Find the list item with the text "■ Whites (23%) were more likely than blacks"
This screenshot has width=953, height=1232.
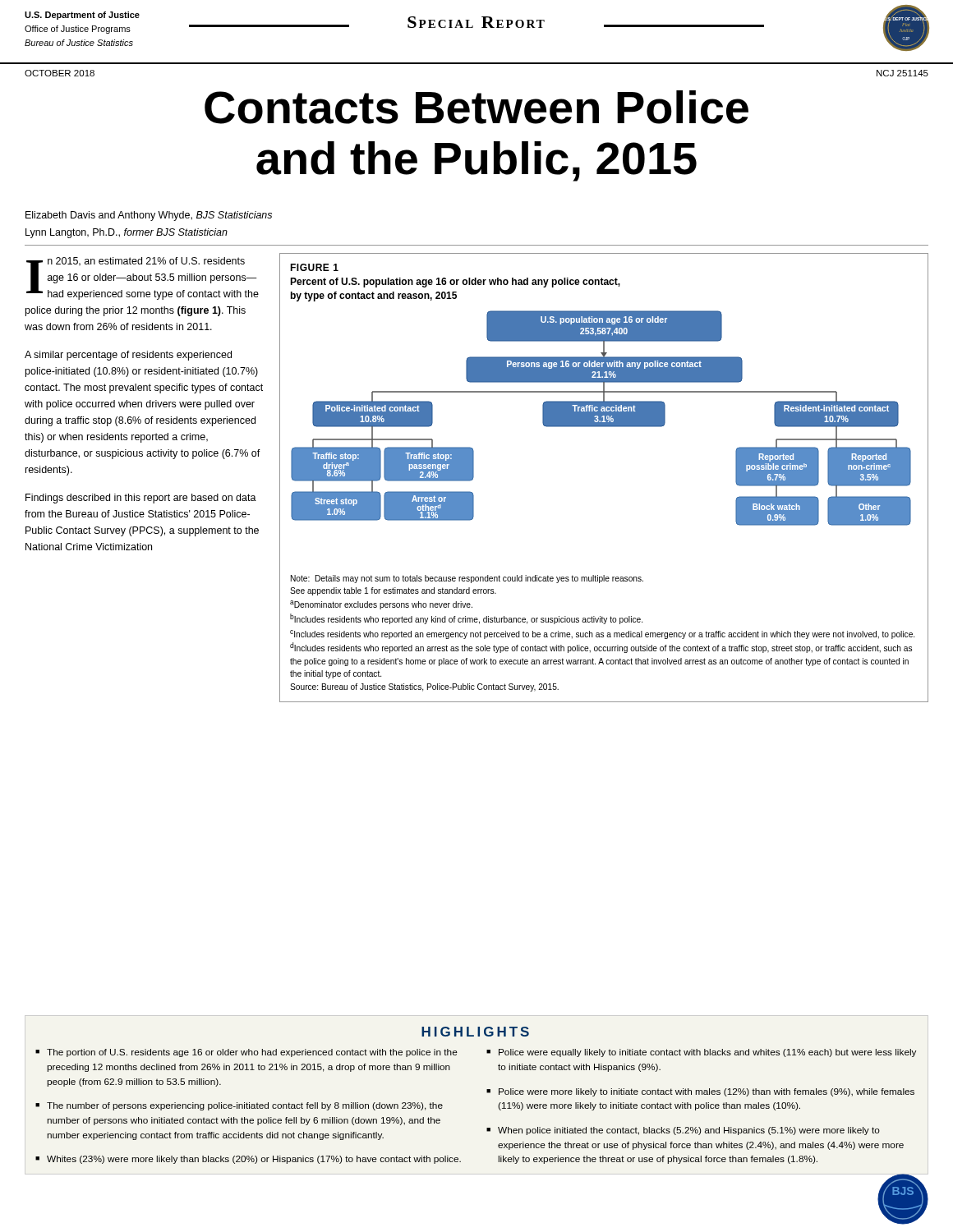(248, 1159)
